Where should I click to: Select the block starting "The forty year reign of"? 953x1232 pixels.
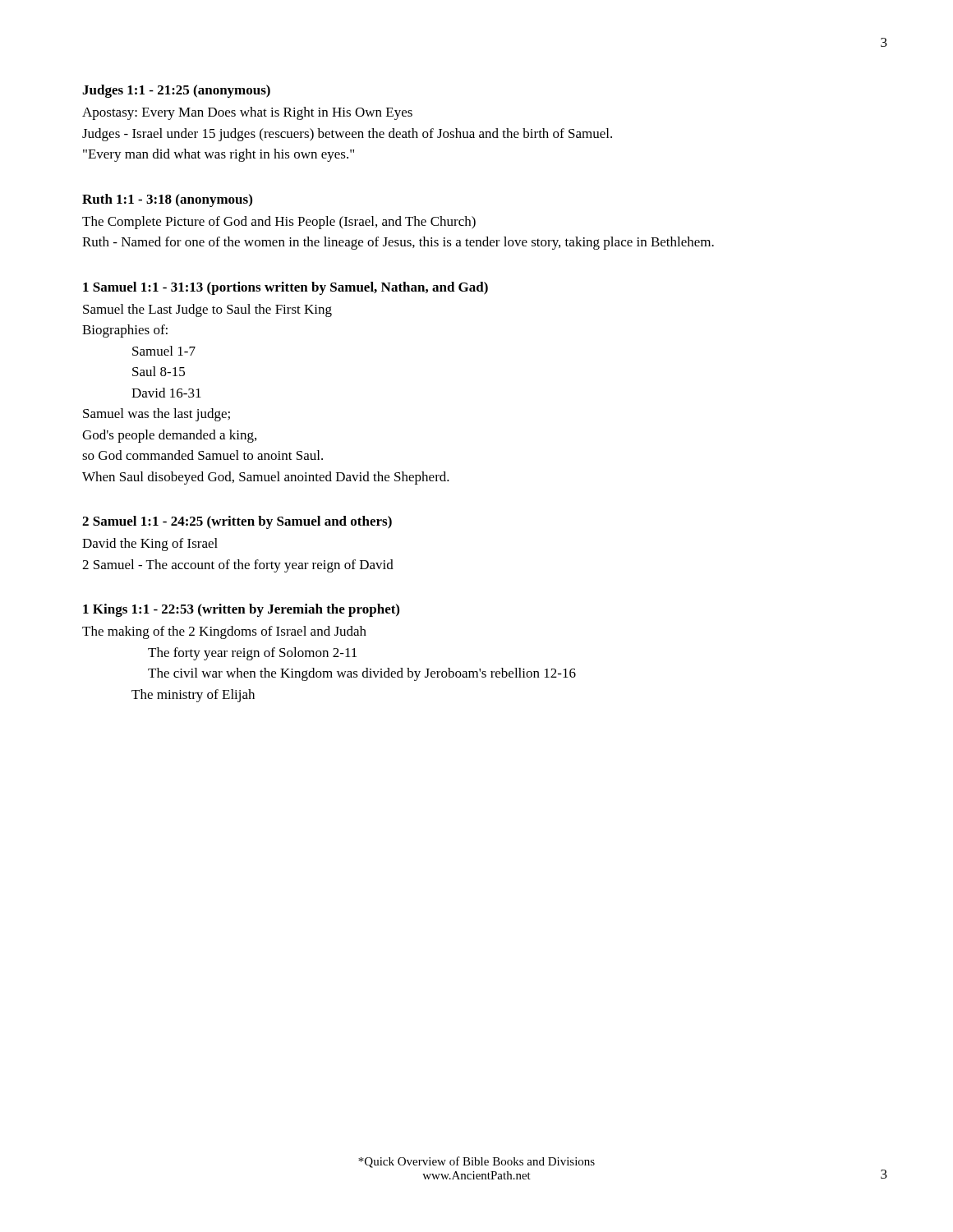[x=253, y=652]
